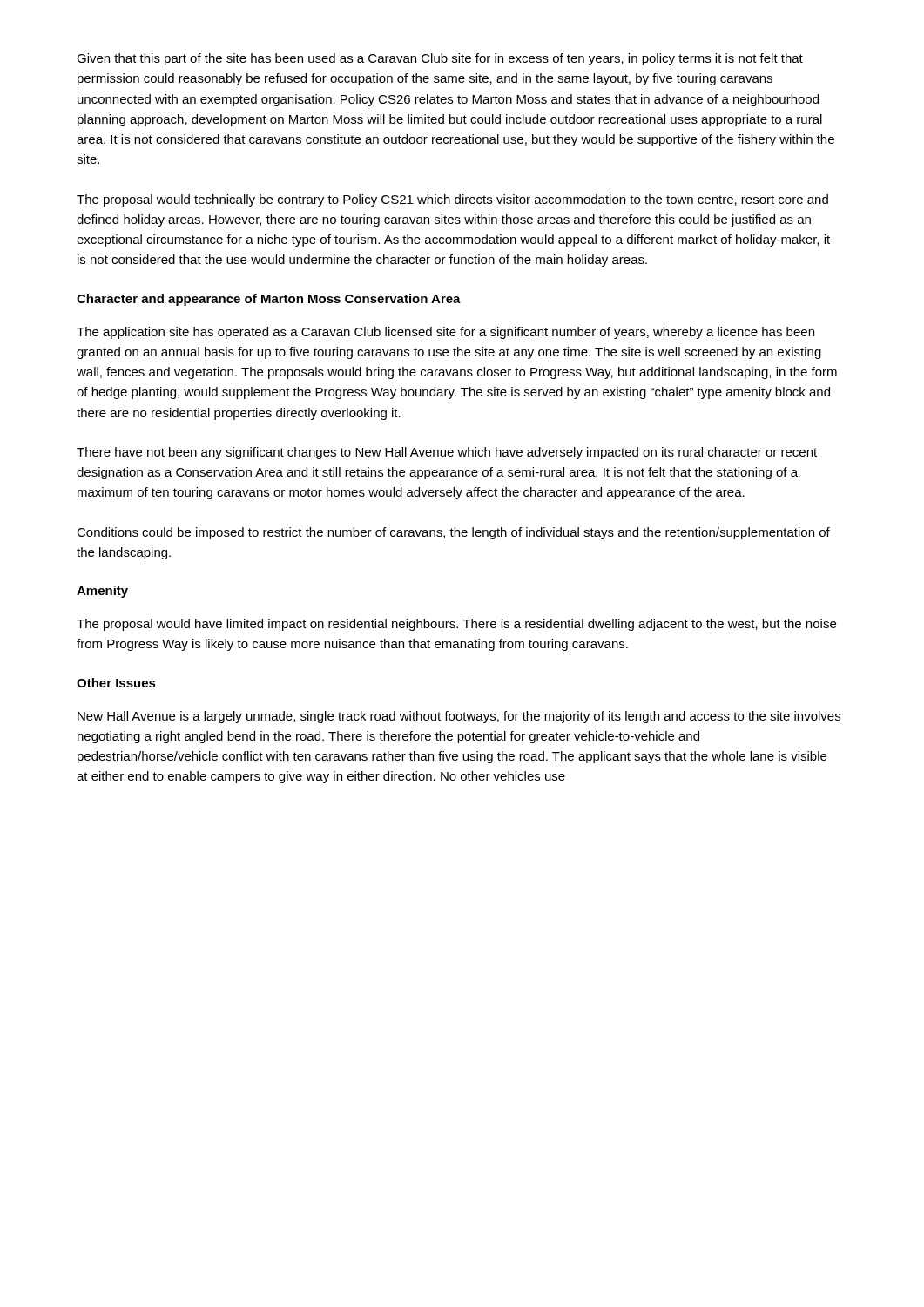
Task: Locate the region starting "There have not been any significant changes"
Action: (x=447, y=472)
